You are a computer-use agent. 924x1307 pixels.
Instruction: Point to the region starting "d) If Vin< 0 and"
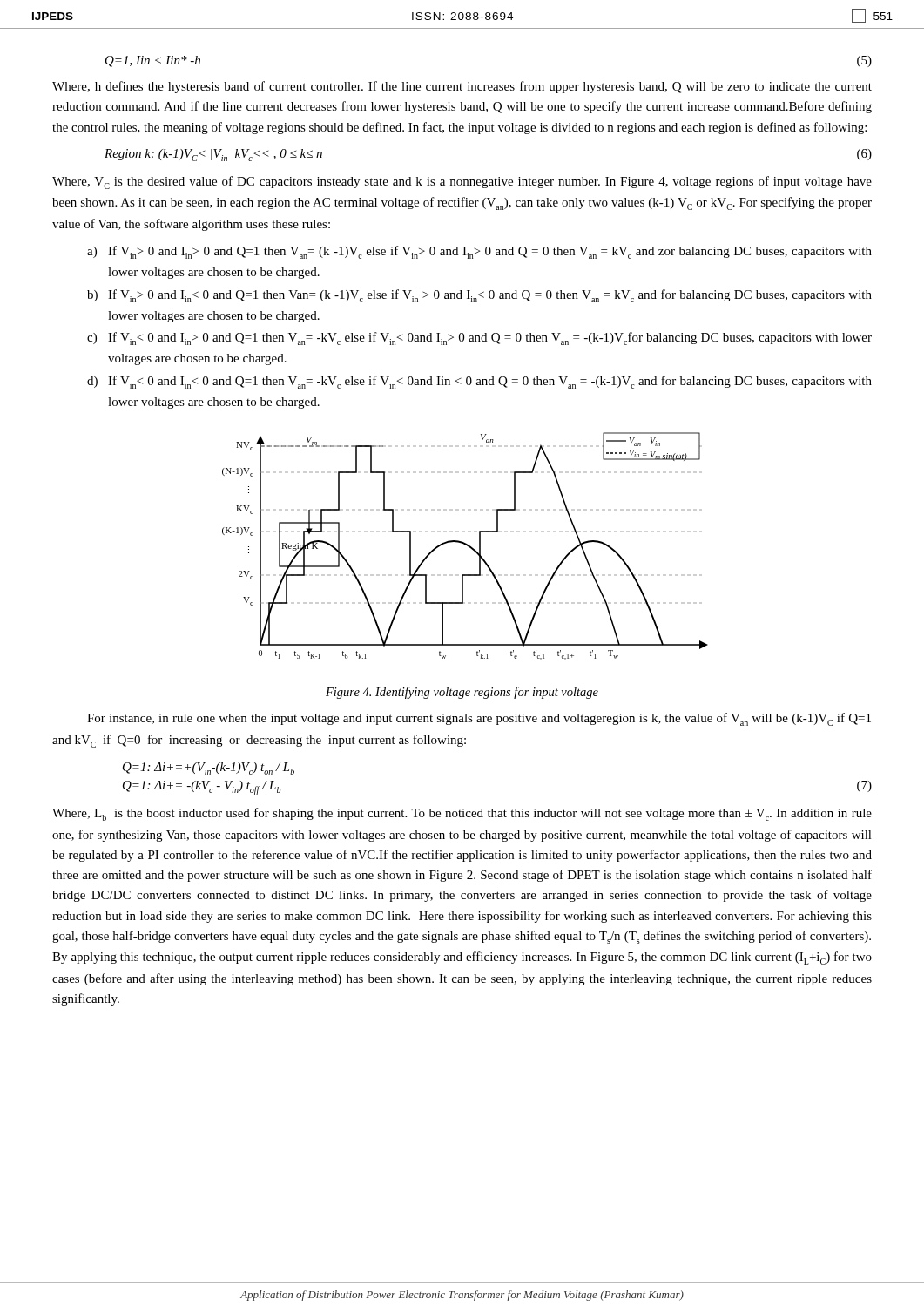point(479,391)
